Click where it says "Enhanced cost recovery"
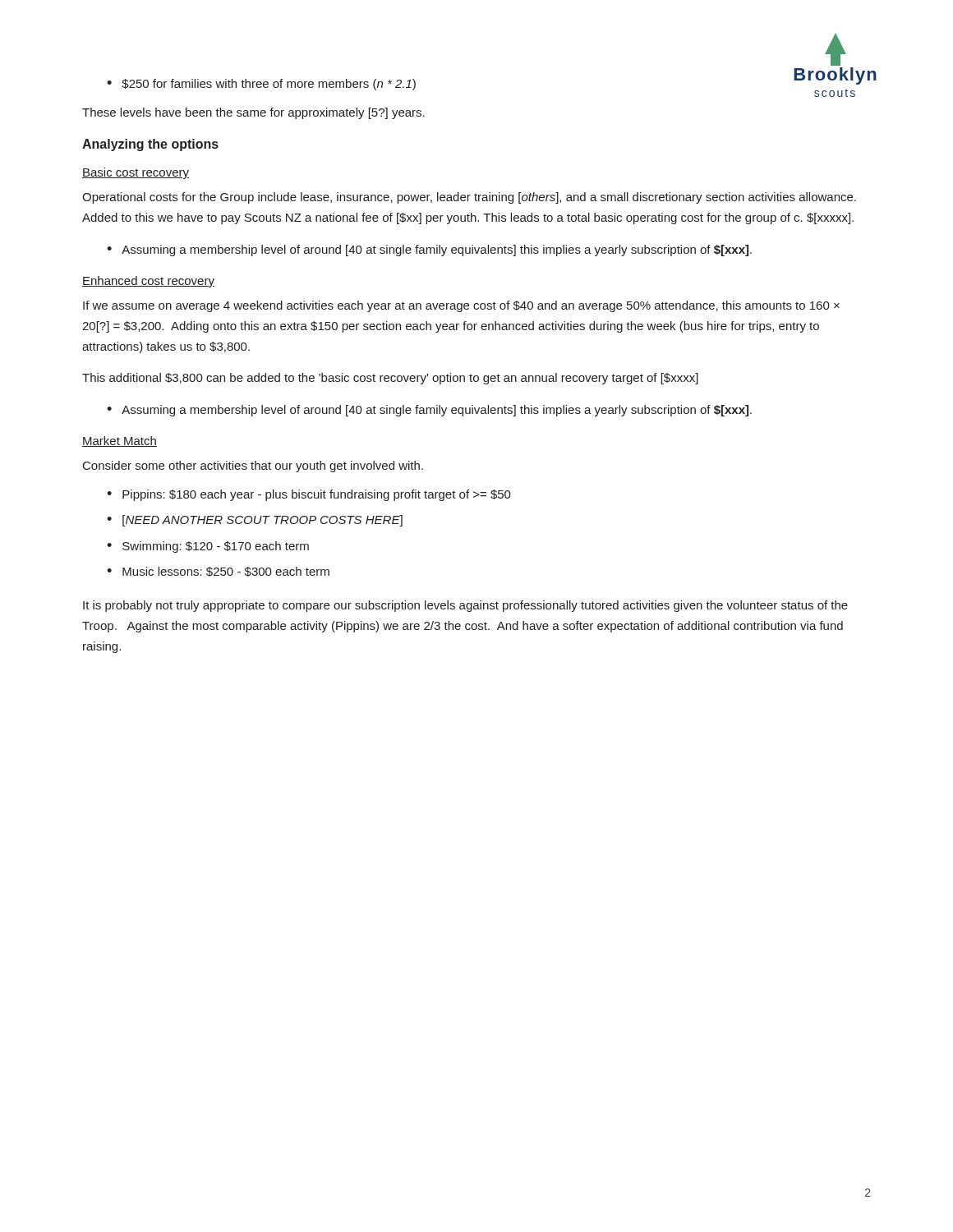Image resolution: width=953 pixels, height=1232 pixels. 148,280
